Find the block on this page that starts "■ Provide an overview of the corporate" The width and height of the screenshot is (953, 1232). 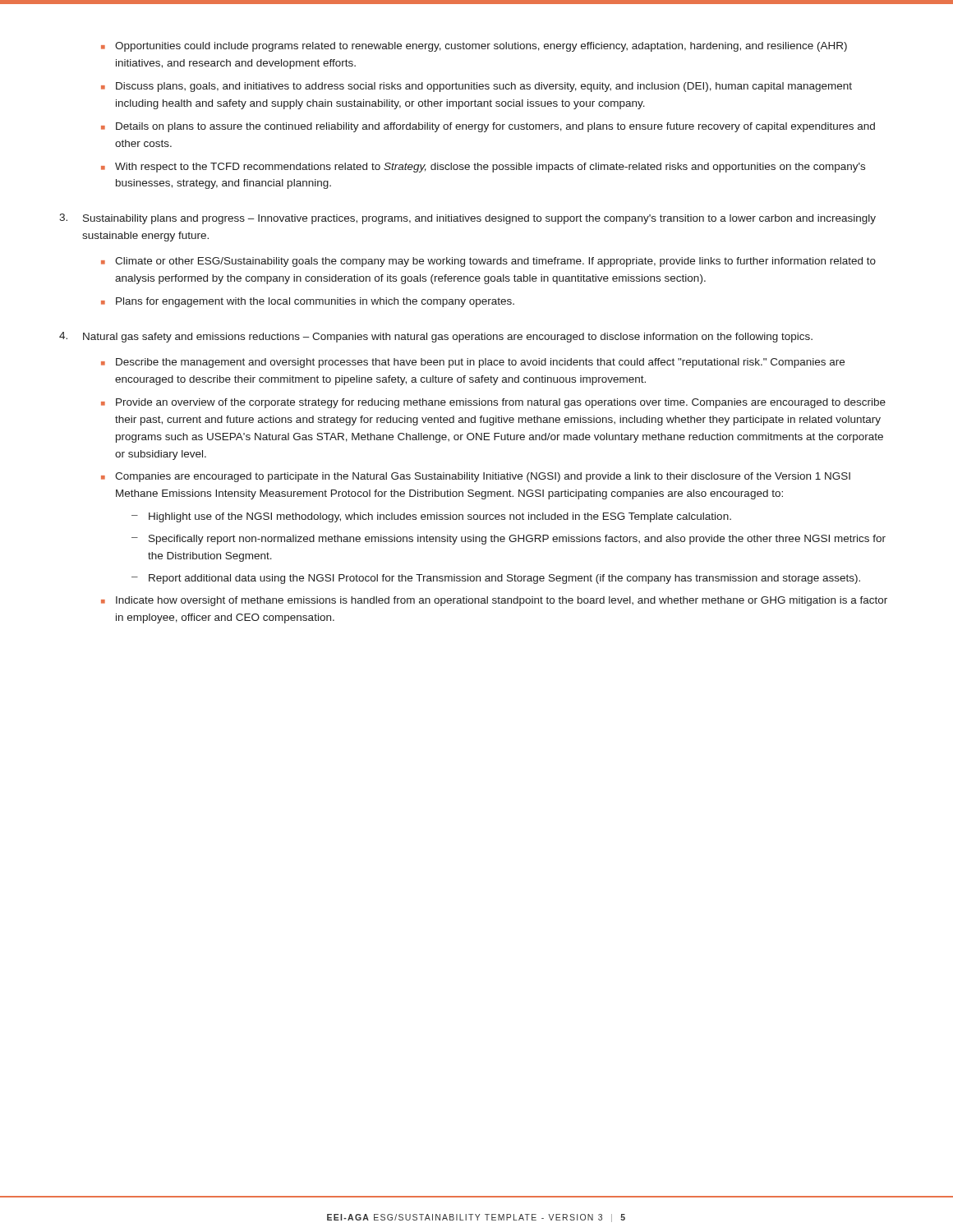coord(497,428)
